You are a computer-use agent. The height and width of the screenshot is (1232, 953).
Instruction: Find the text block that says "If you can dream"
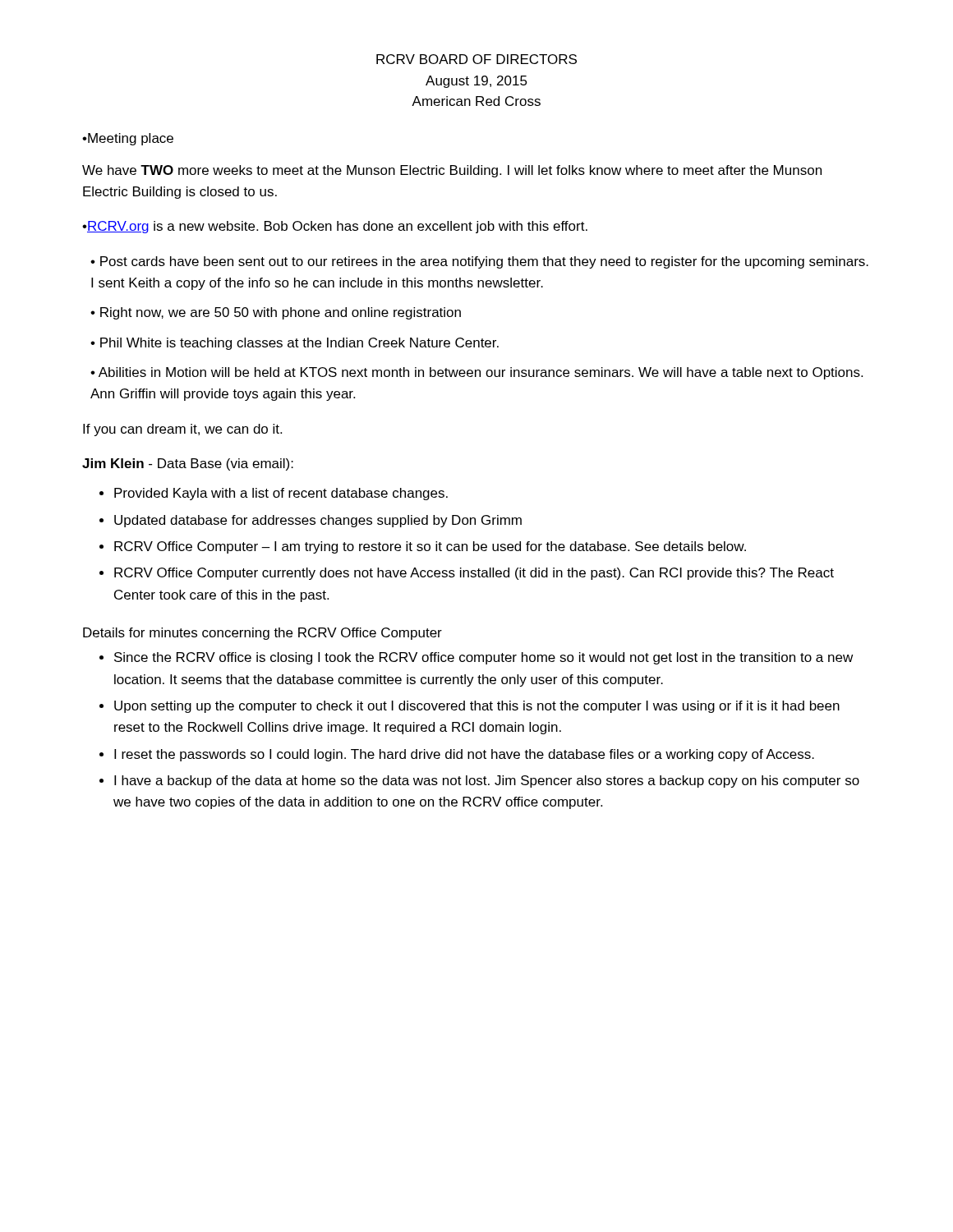(183, 429)
